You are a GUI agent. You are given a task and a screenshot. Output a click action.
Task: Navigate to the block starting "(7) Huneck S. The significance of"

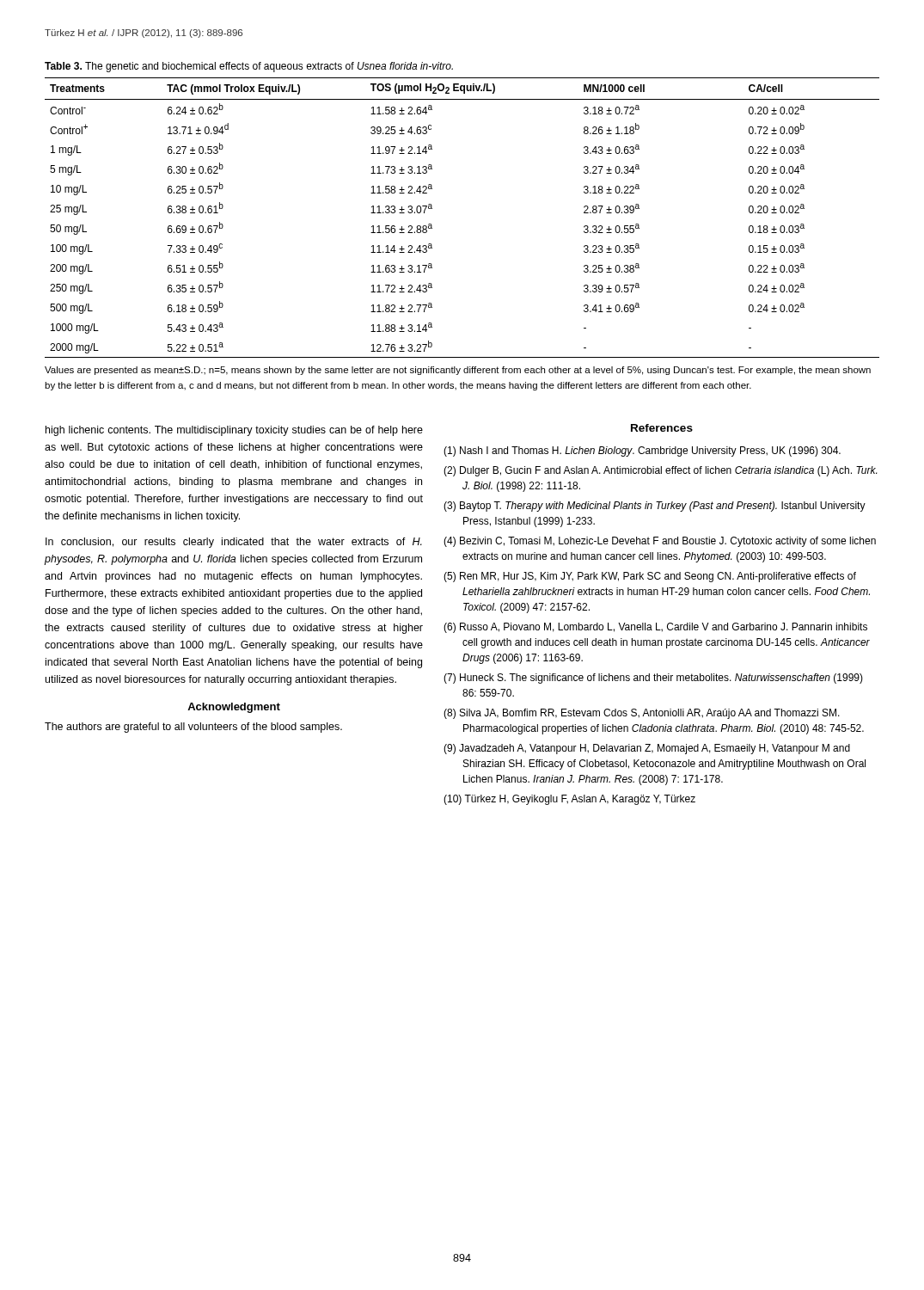653,685
